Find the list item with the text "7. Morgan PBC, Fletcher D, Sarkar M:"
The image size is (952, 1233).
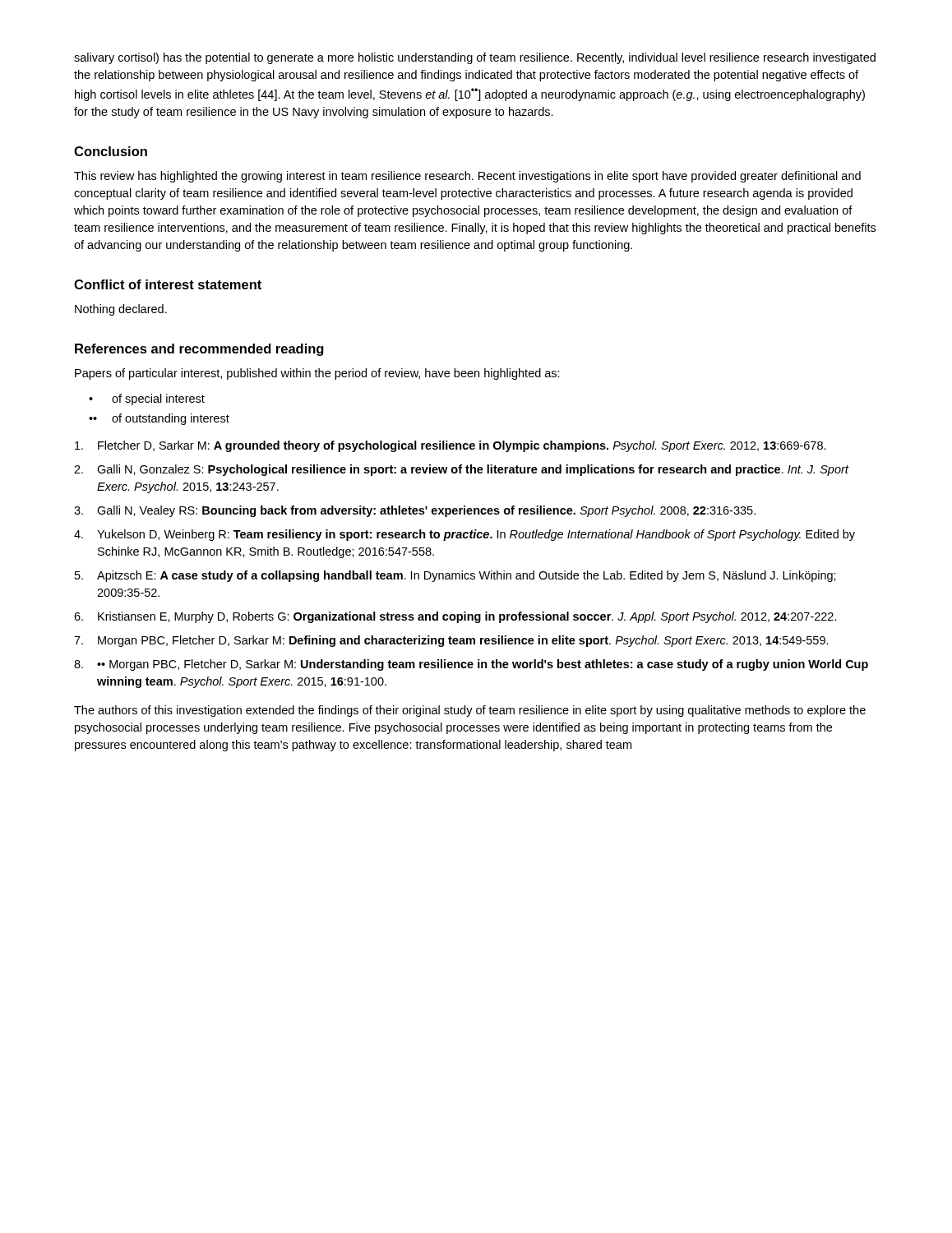pos(476,641)
